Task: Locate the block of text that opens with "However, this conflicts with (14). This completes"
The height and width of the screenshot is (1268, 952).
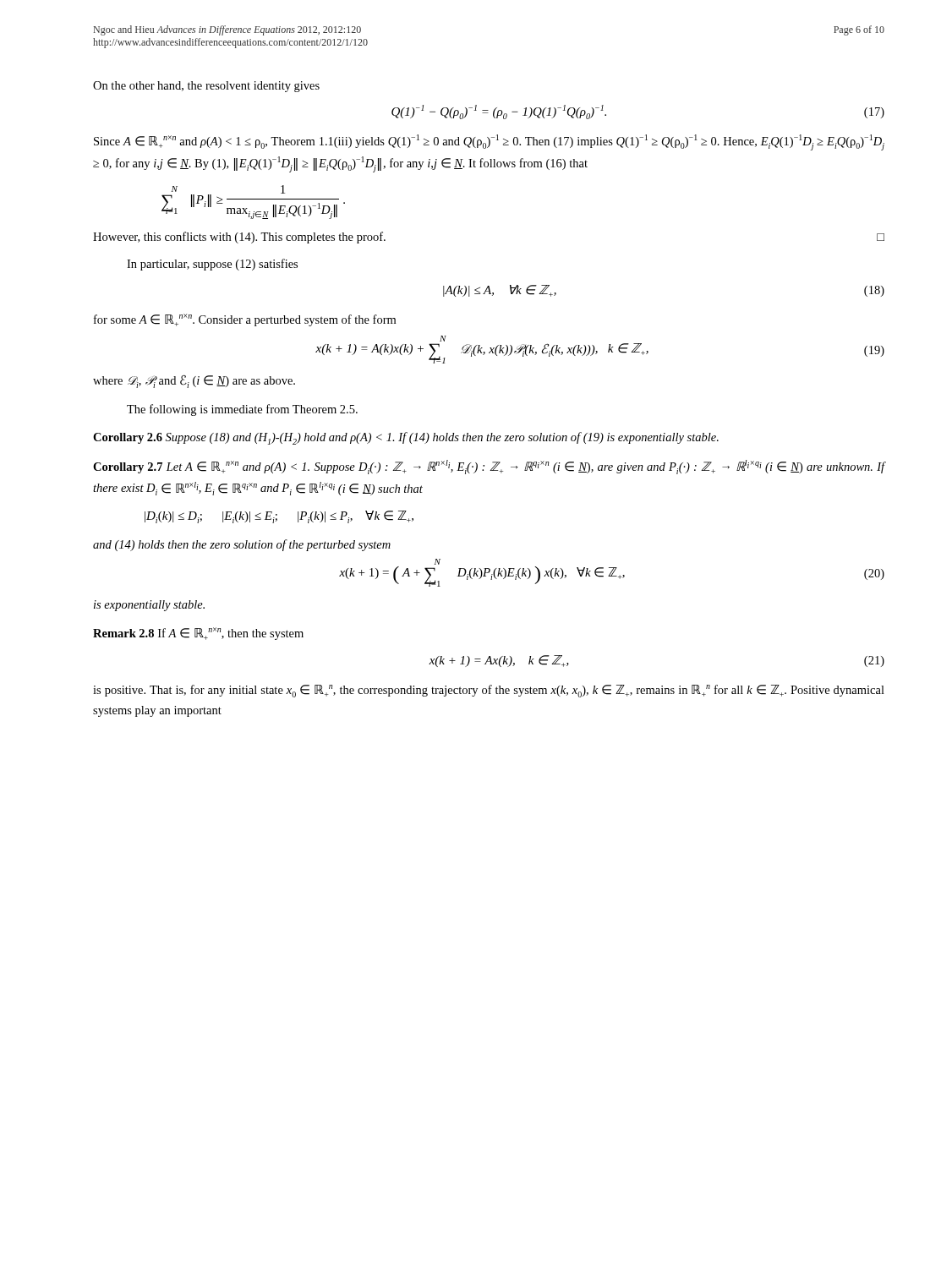Action: point(236,237)
